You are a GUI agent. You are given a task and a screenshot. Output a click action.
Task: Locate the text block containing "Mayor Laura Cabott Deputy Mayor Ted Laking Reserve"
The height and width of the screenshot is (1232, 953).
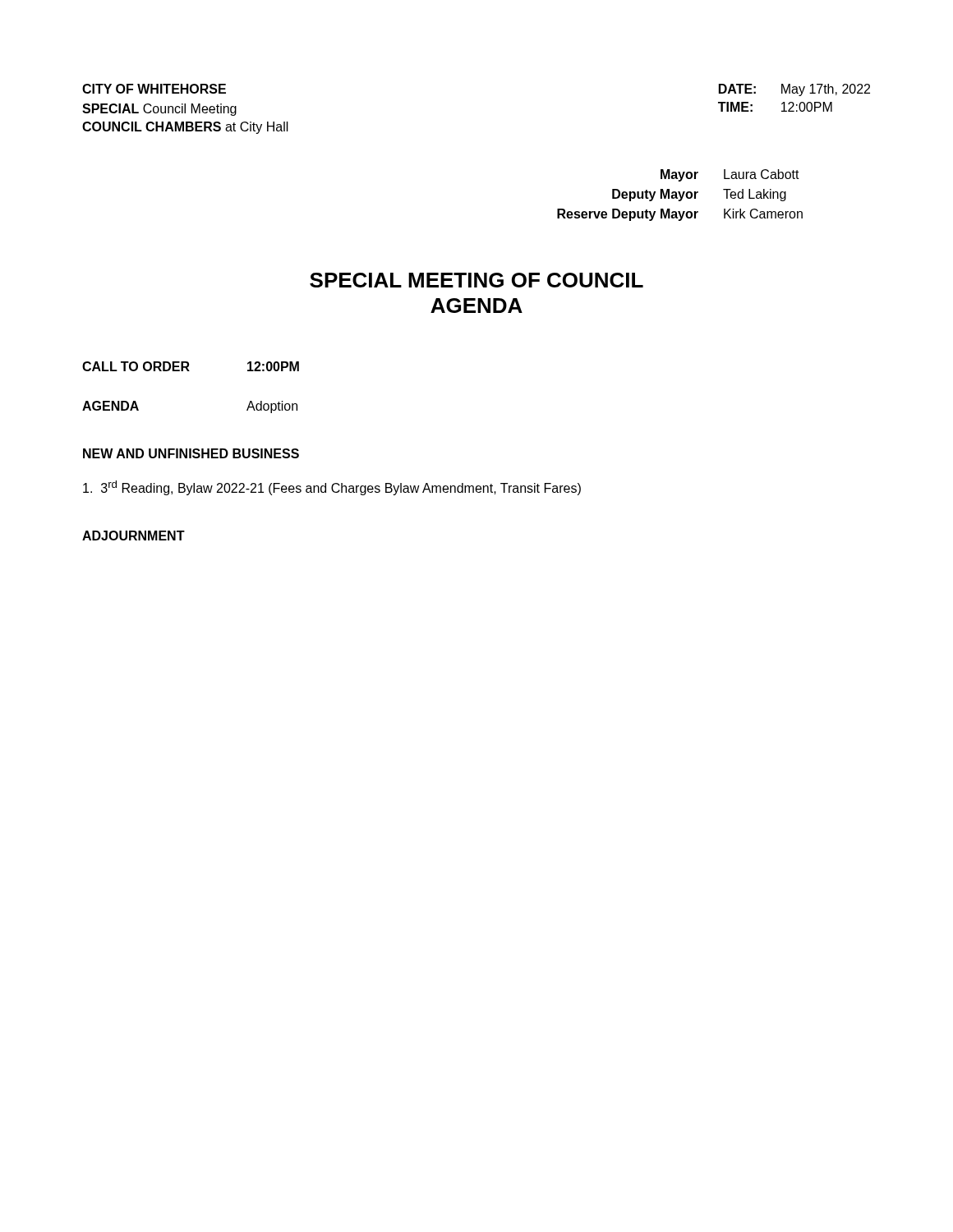tap(634, 195)
